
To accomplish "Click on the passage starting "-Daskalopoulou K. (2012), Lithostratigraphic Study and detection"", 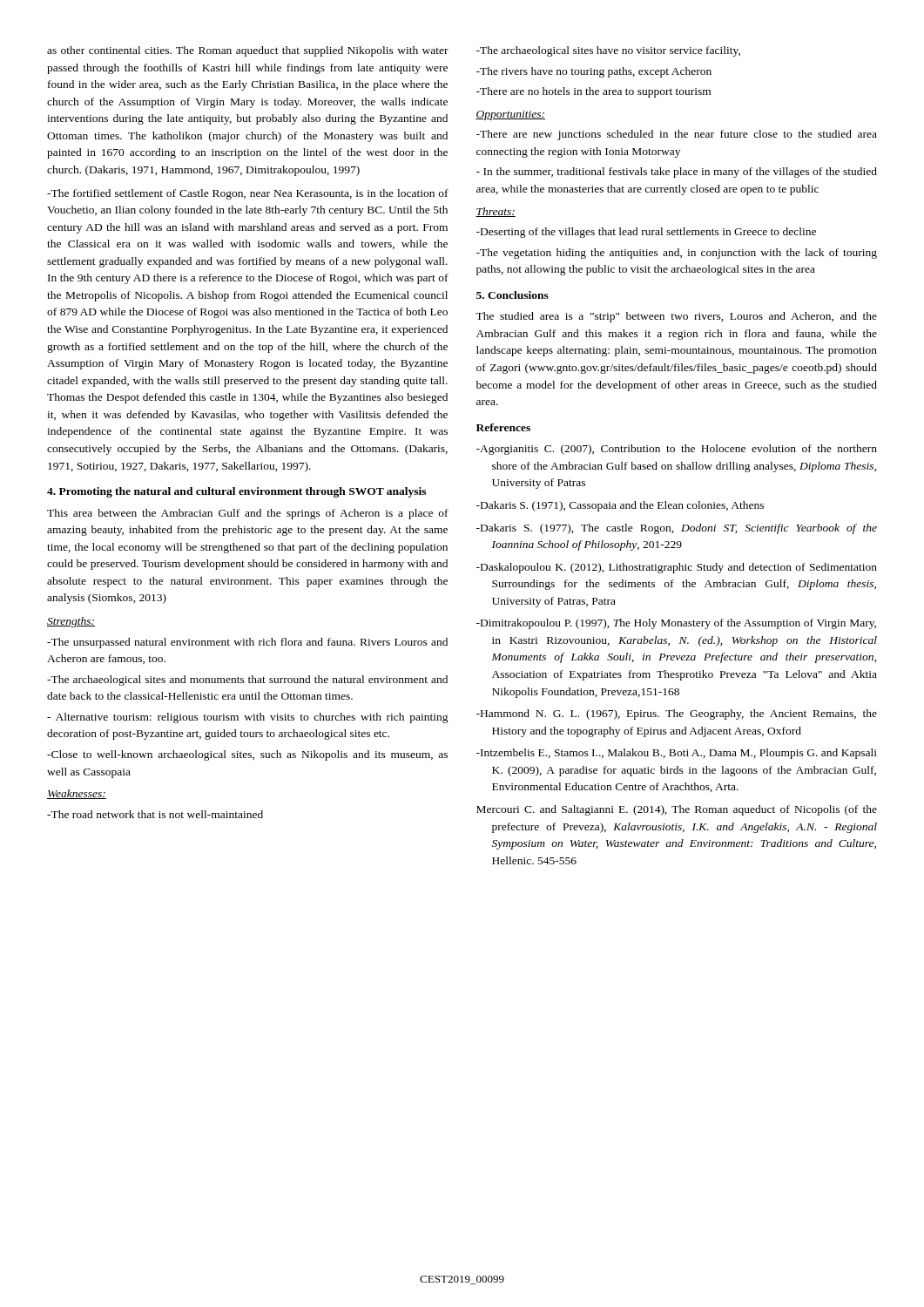I will 676,584.
